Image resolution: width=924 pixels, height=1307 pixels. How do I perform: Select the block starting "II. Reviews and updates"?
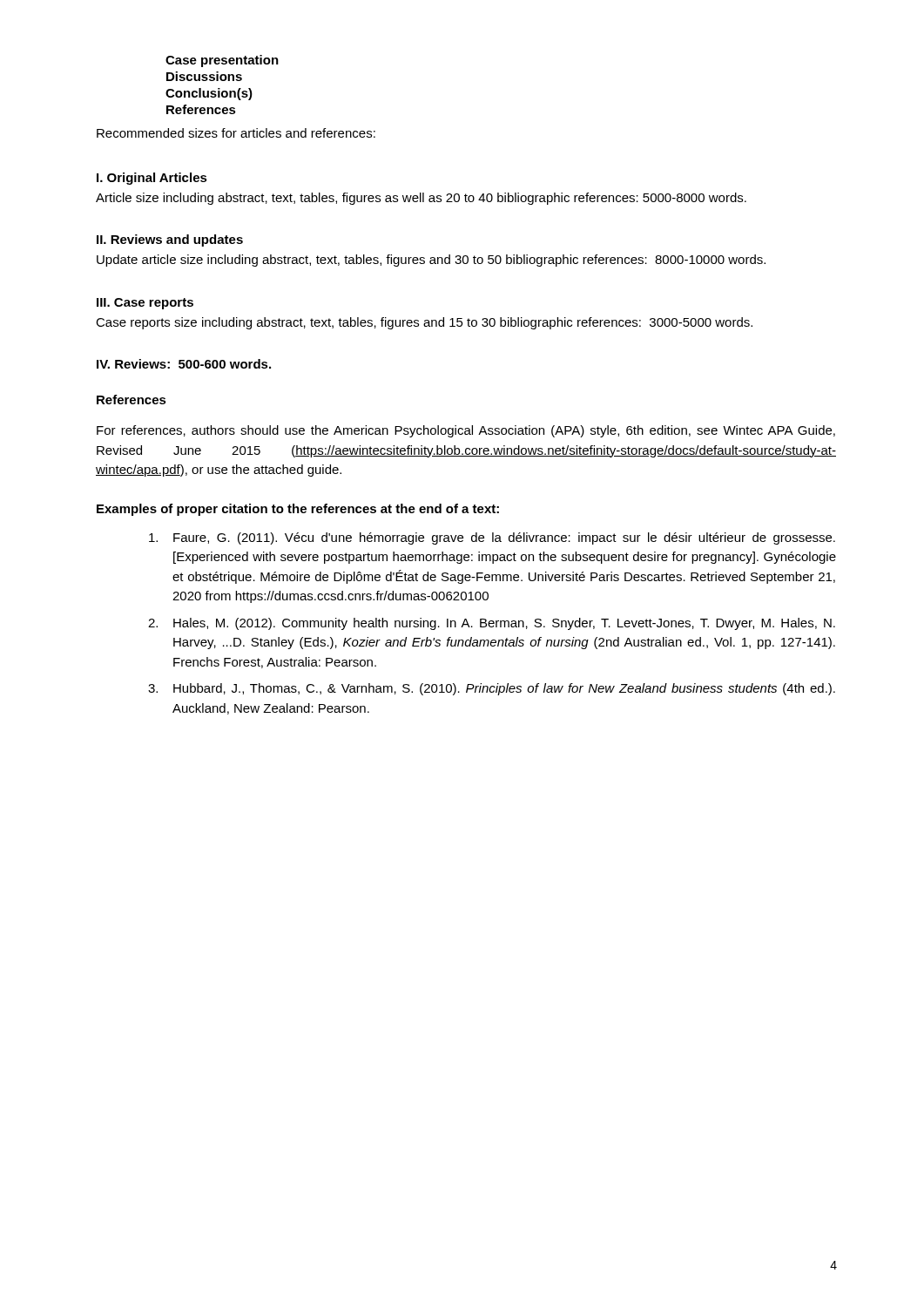(170, 239)
